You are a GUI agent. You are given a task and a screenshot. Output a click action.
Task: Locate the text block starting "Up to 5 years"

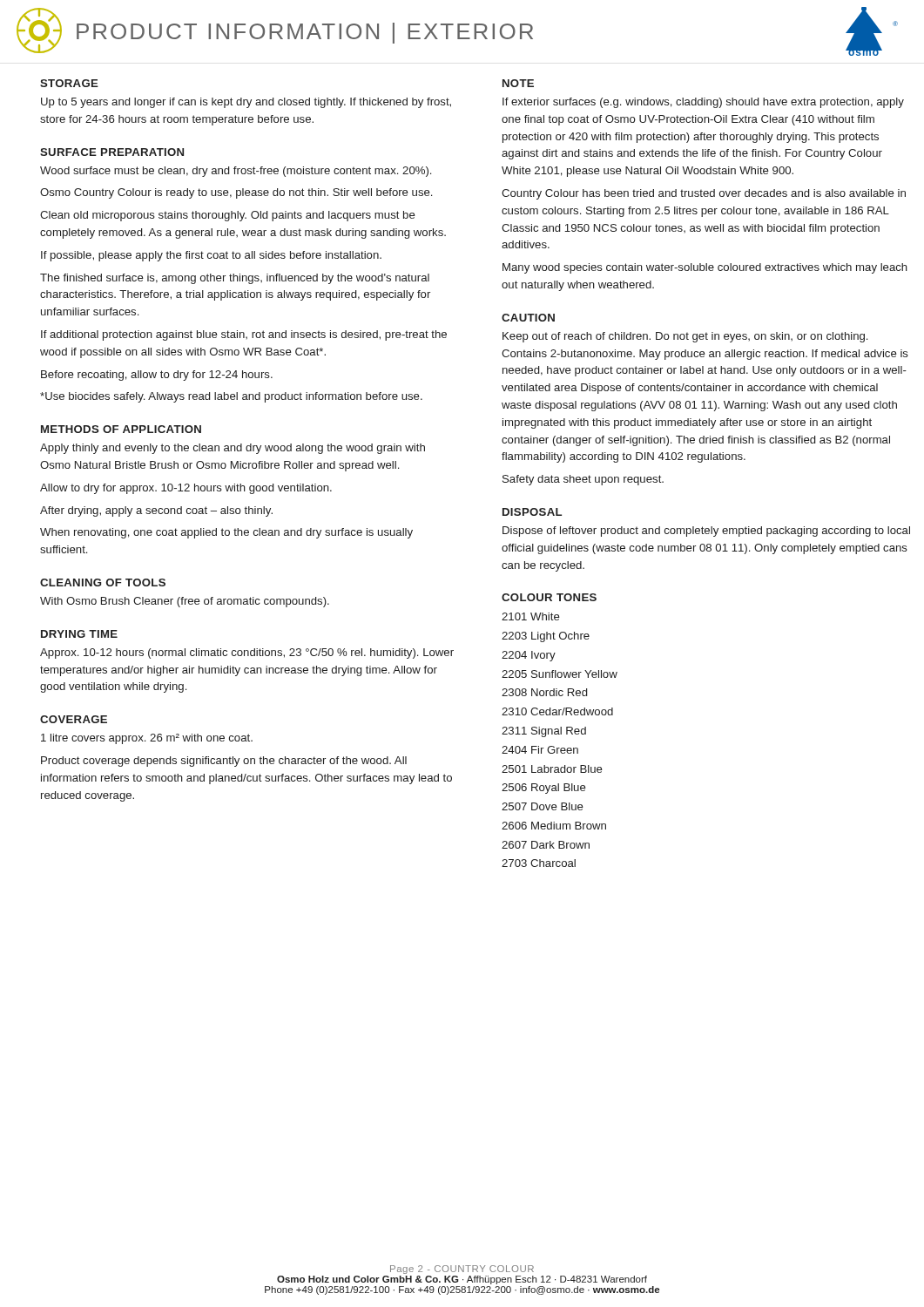(x=246, y=110)
